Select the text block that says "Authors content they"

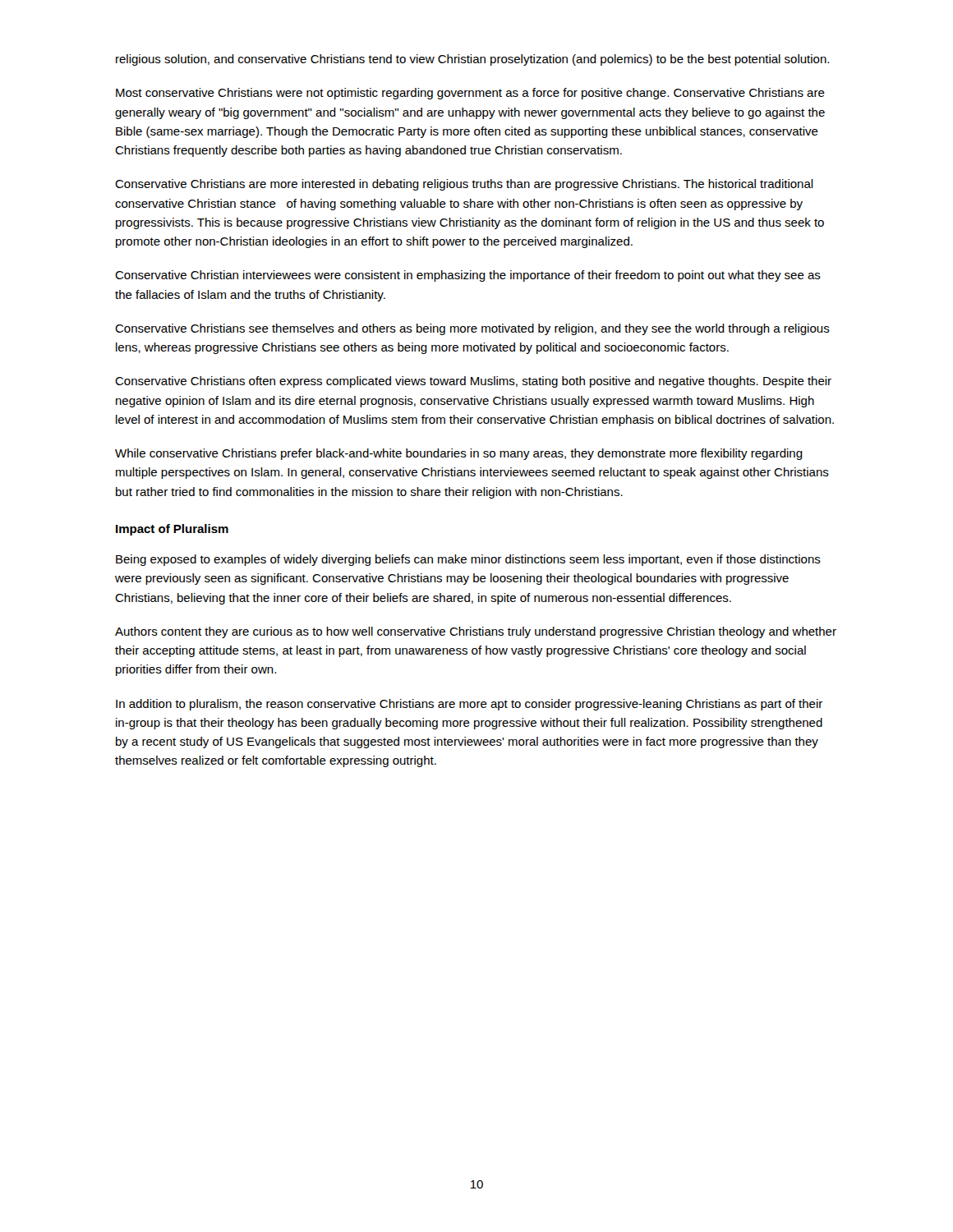[476, 650]
